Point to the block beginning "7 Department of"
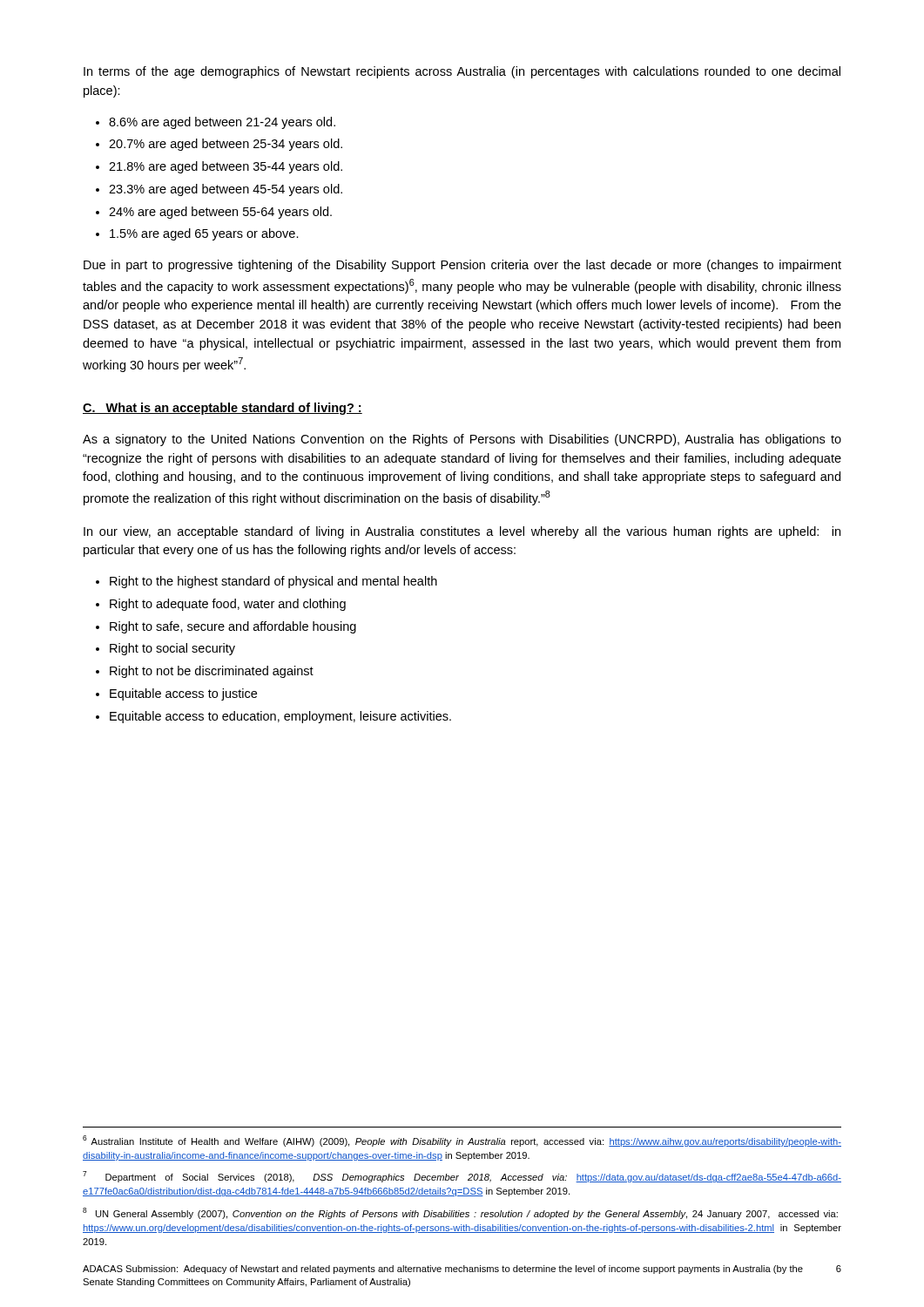The width and height of the screenshot is (924, 1307). click(x=462, y=1183)
